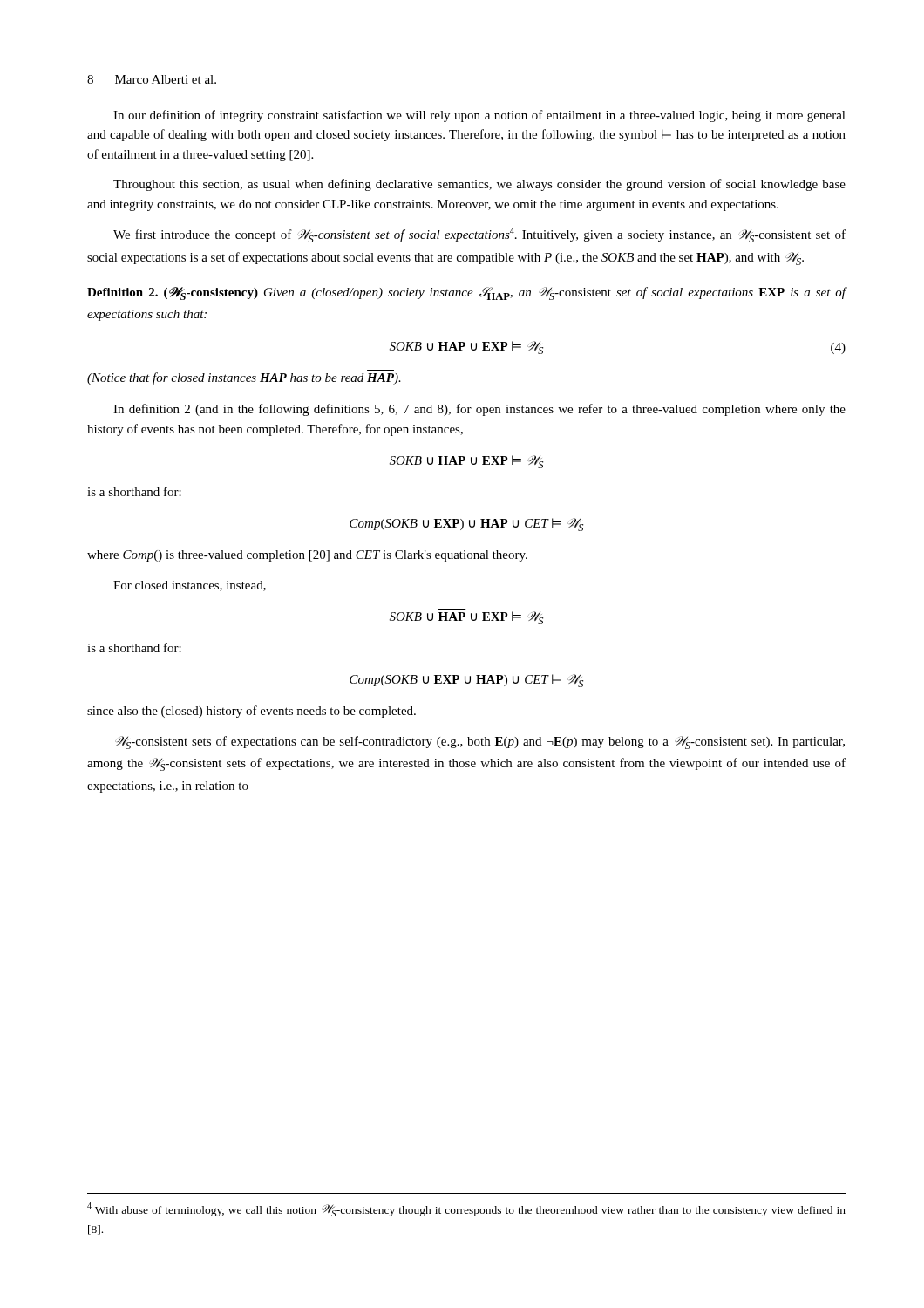Where is the passage that starts "Definition 2. (𝒲S-consistency)"?
The height and width of the screenshot is (1308, 924).
[466, 303]
